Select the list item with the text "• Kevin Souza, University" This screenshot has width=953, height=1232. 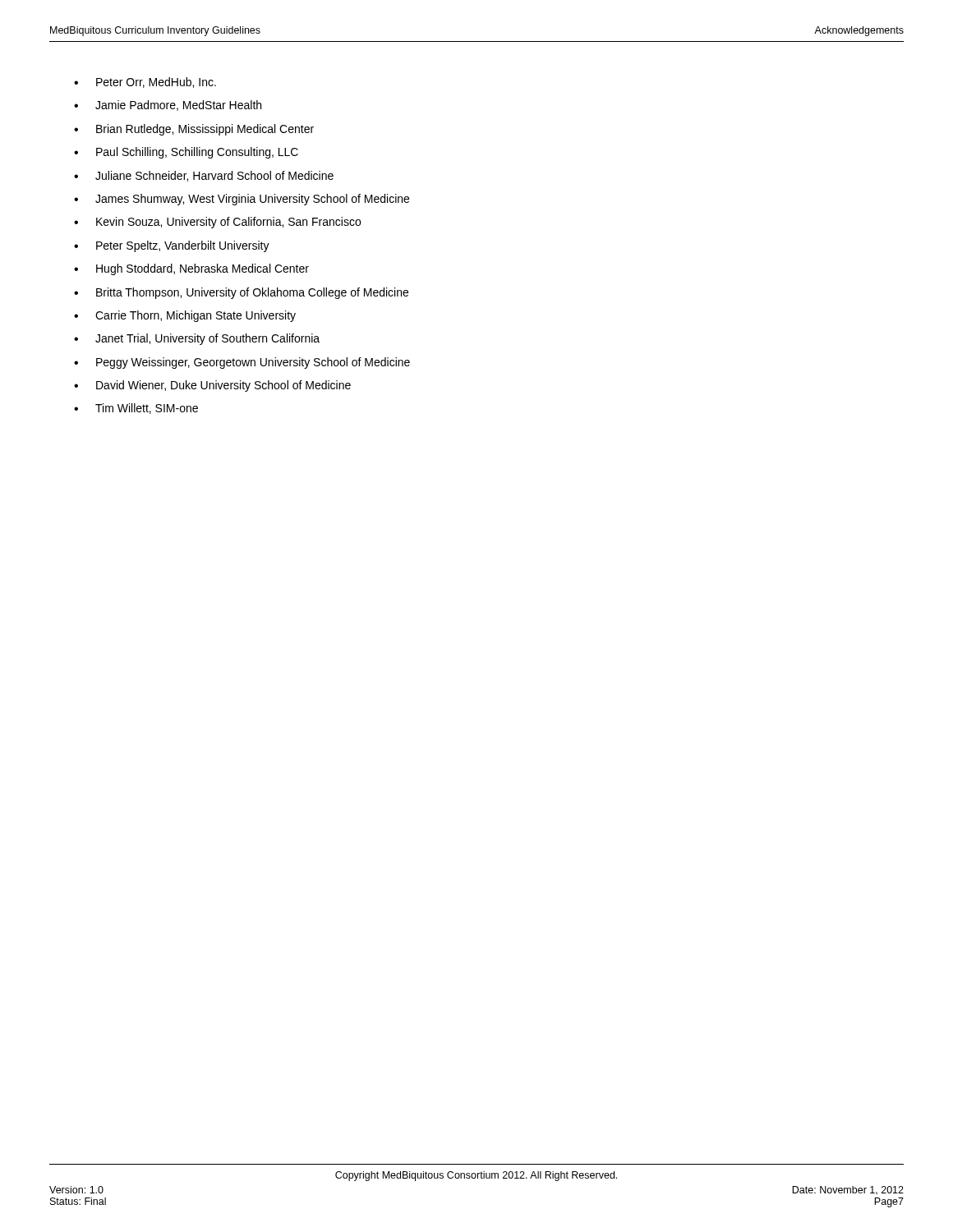217,223
